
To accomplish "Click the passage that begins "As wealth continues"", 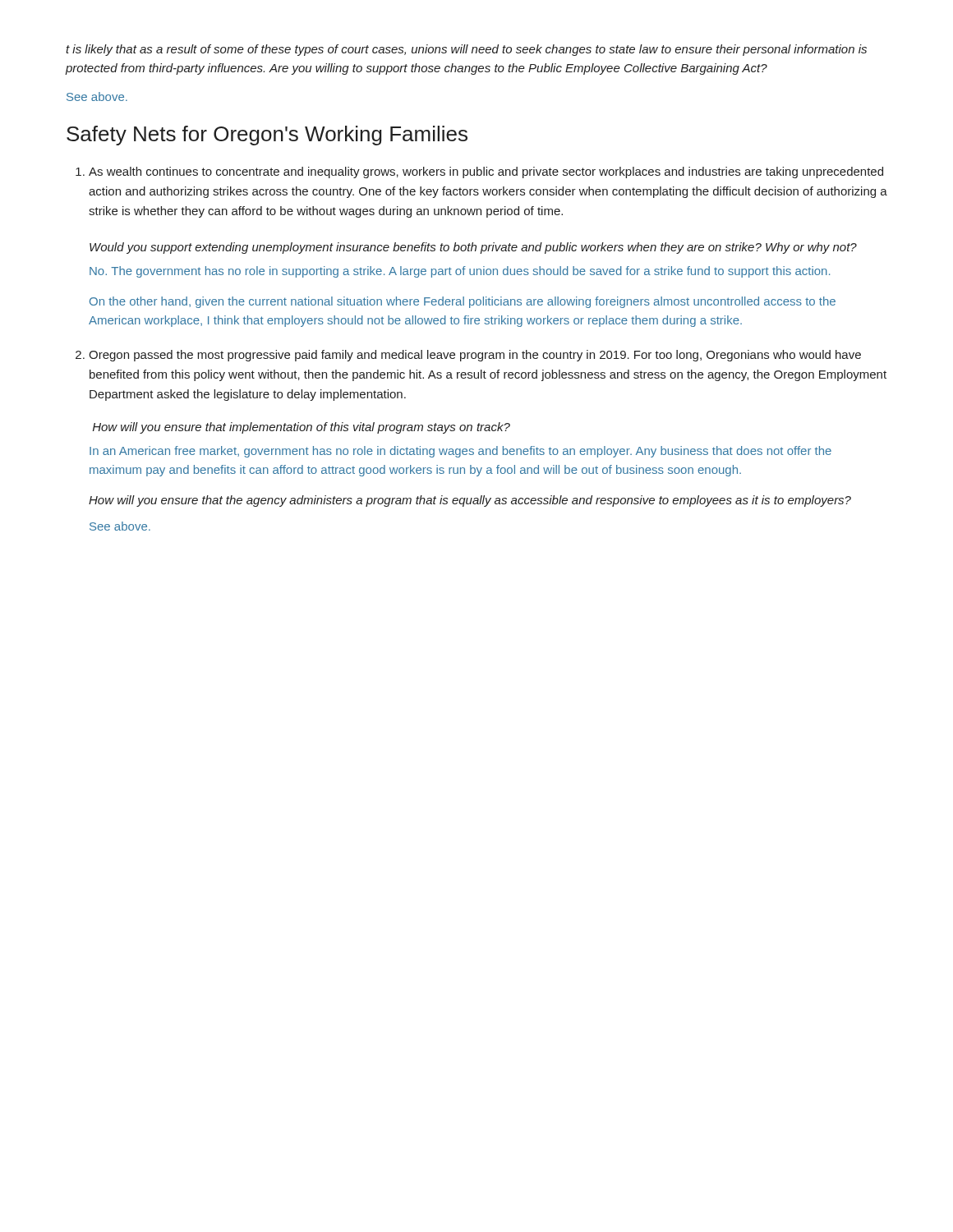I will tap(488, 246).
